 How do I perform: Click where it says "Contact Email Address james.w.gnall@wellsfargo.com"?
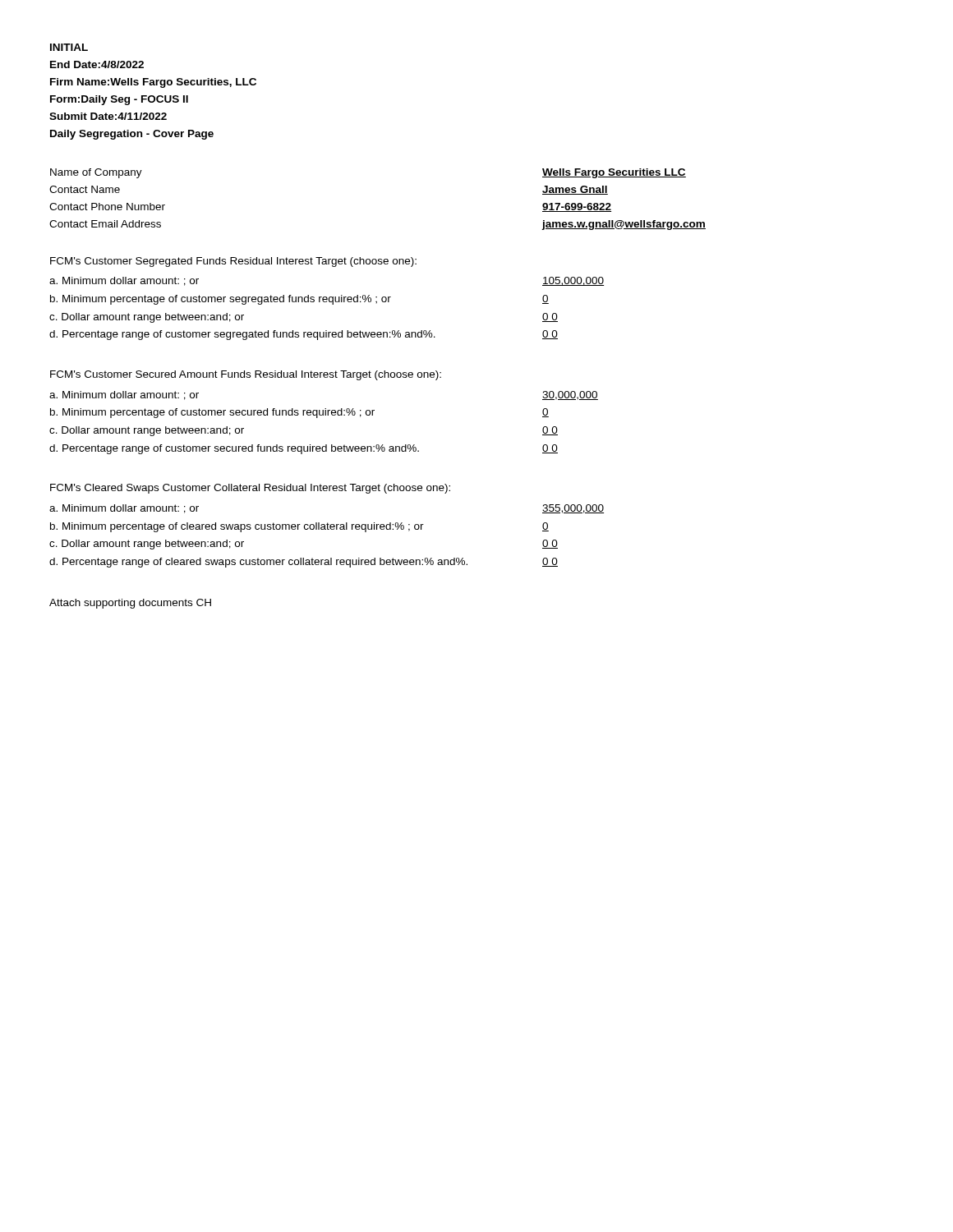coord(102,225)
